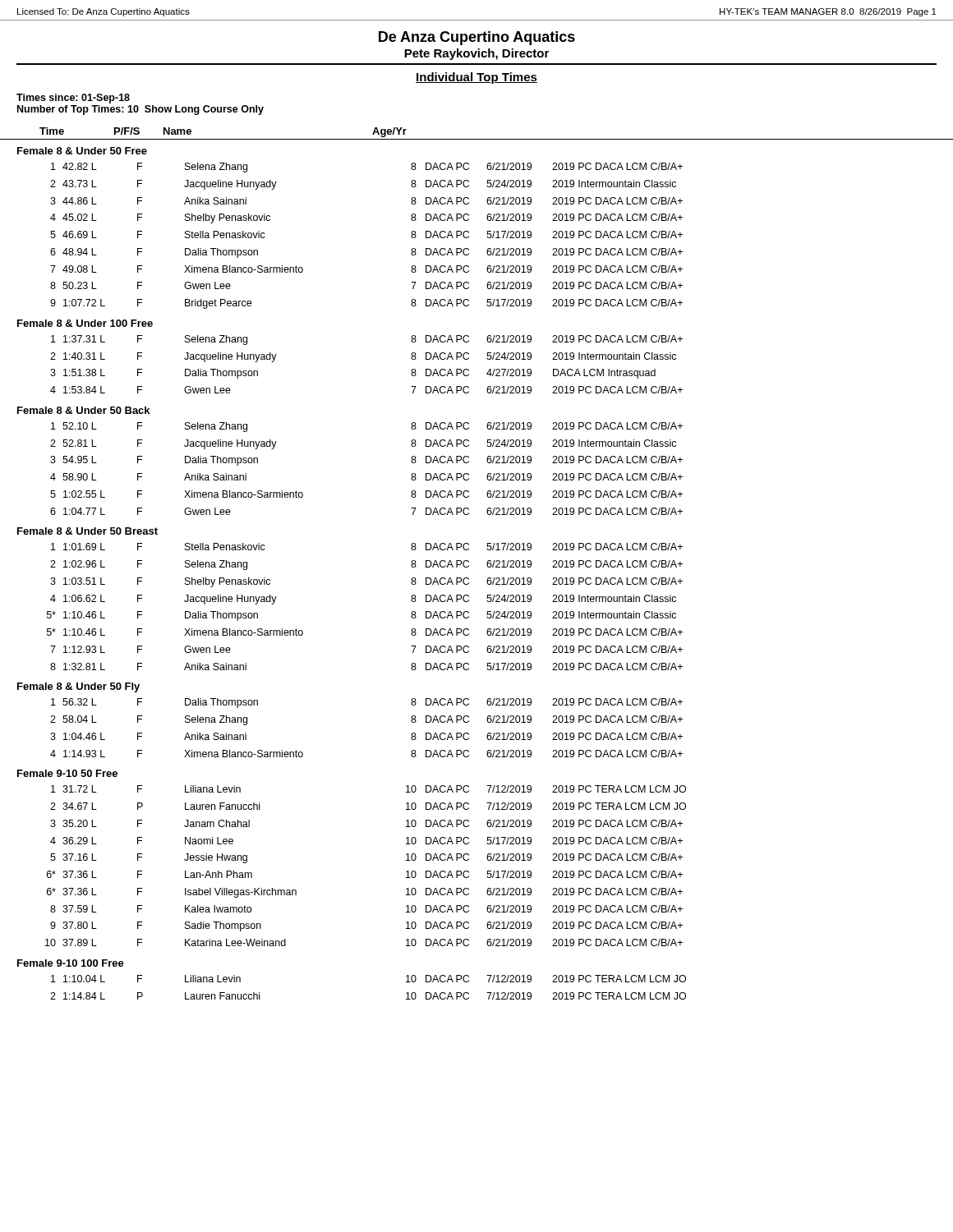Image resolution: width=953 pixels, height=1232 pixels.
Task: Find the region starting "Female 9-10 50 Free"
Action: click(x=67, y=773)
